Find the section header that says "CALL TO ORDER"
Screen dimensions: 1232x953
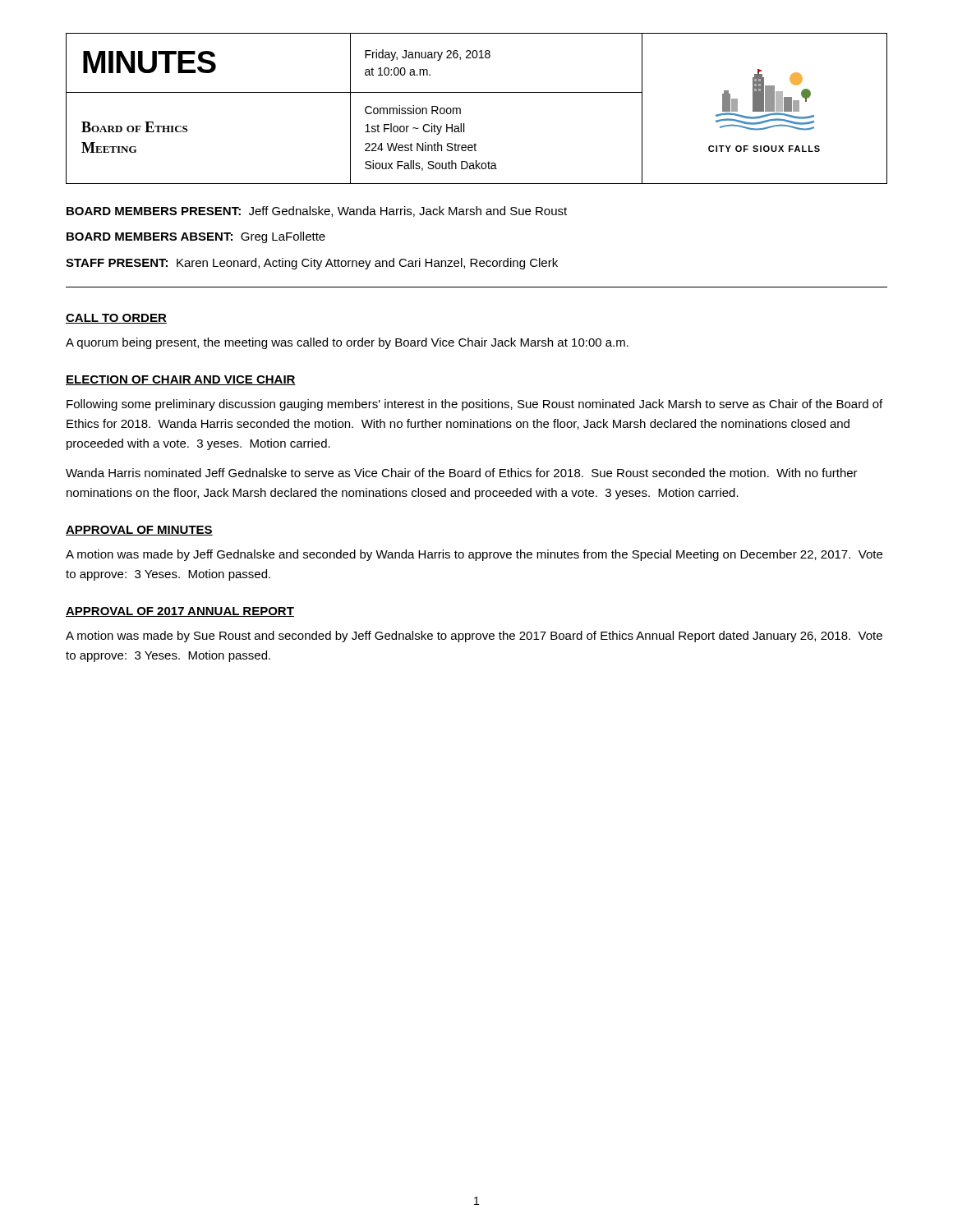point(116,317)
